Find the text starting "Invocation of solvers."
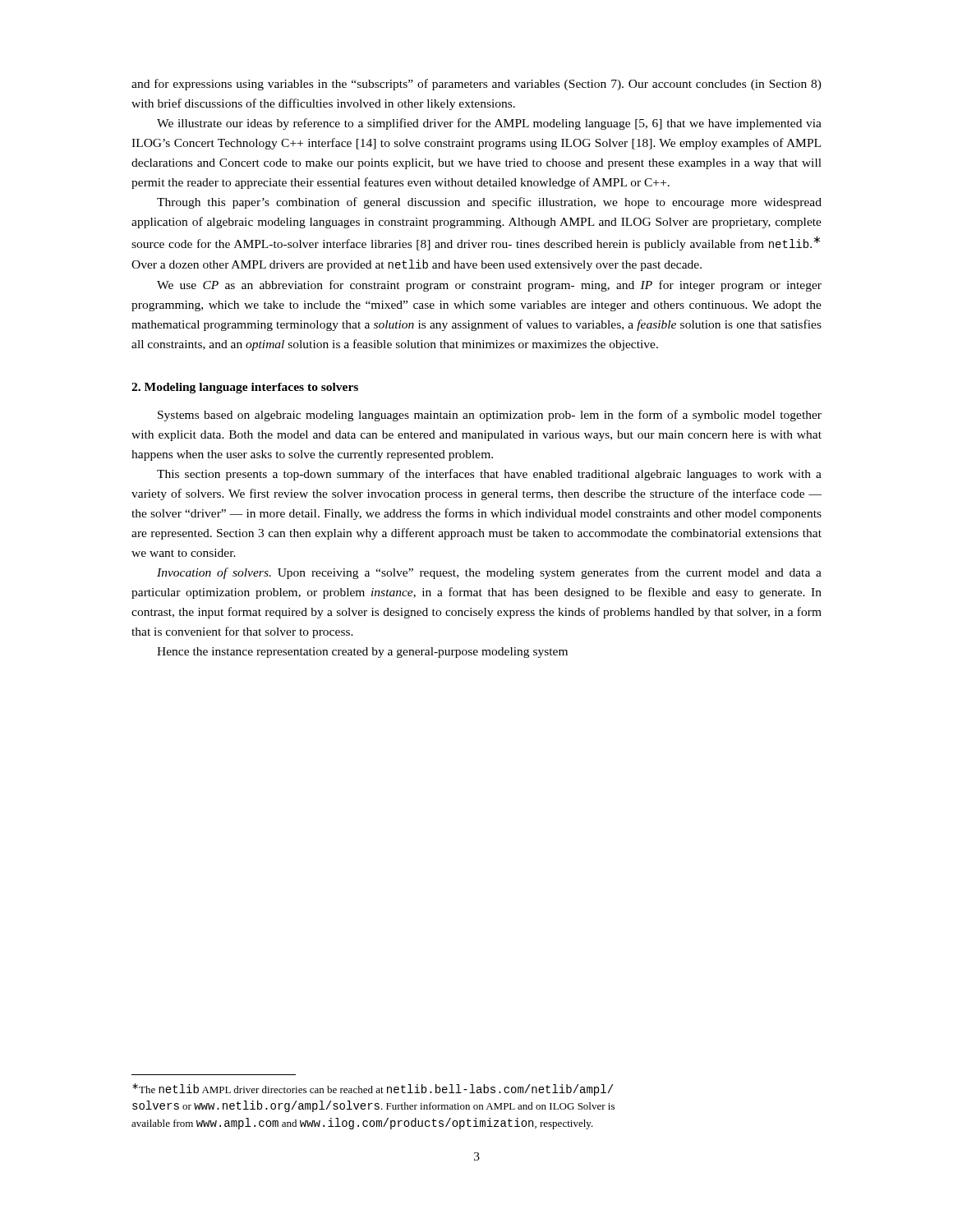 point(476,602)
